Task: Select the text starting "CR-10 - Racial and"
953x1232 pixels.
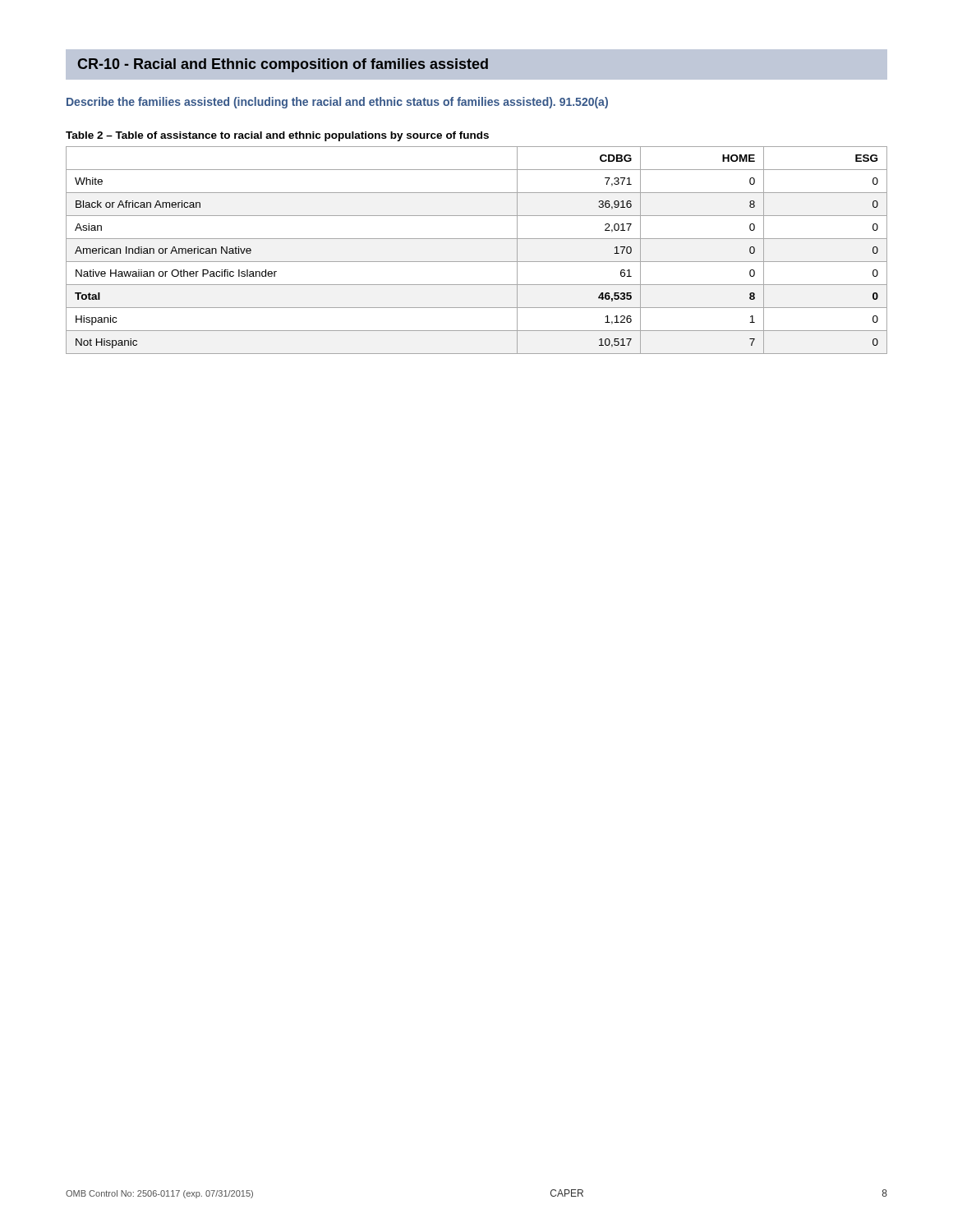Action: 476,64
